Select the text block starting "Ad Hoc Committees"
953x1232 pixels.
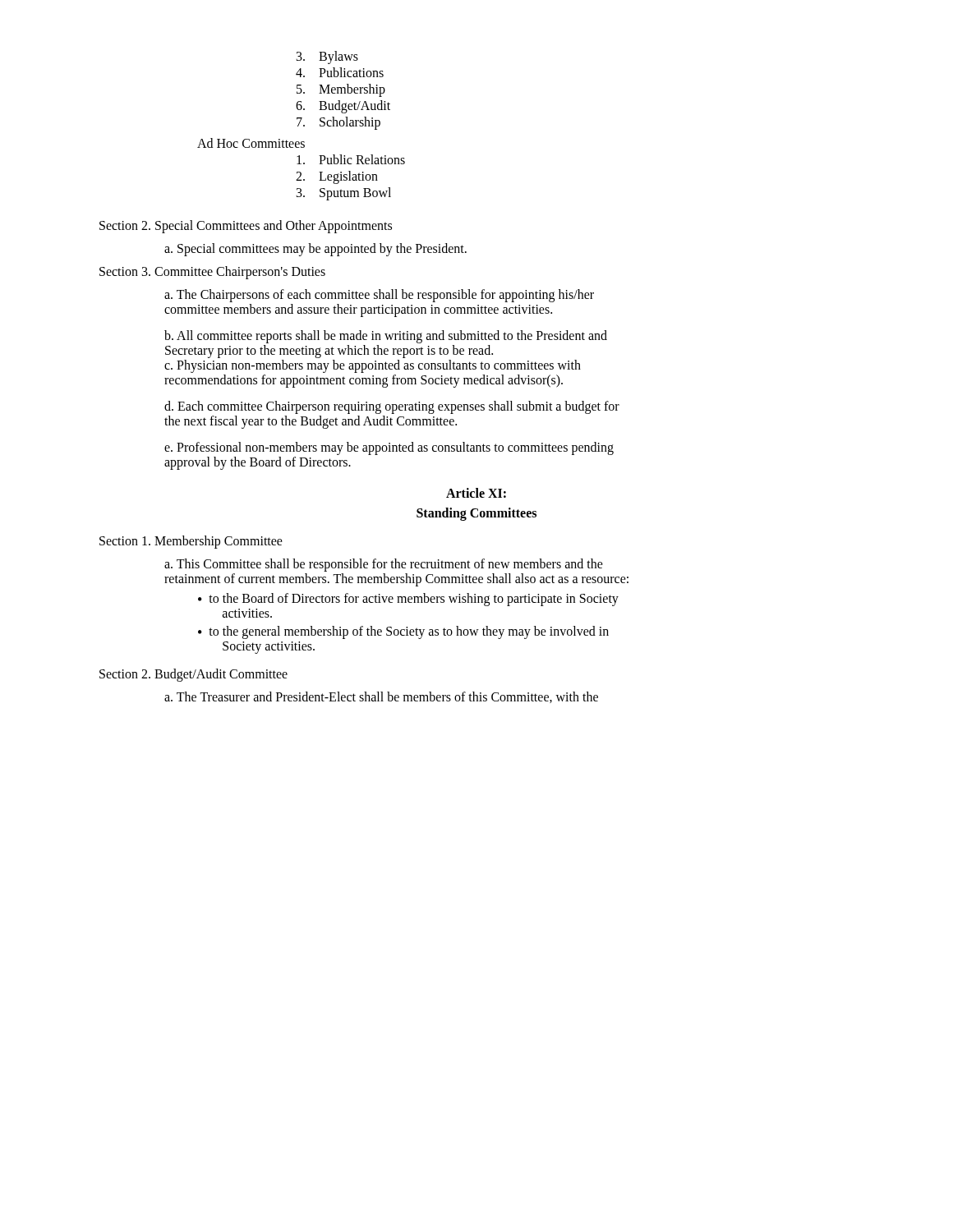click(x=251, y=143)
